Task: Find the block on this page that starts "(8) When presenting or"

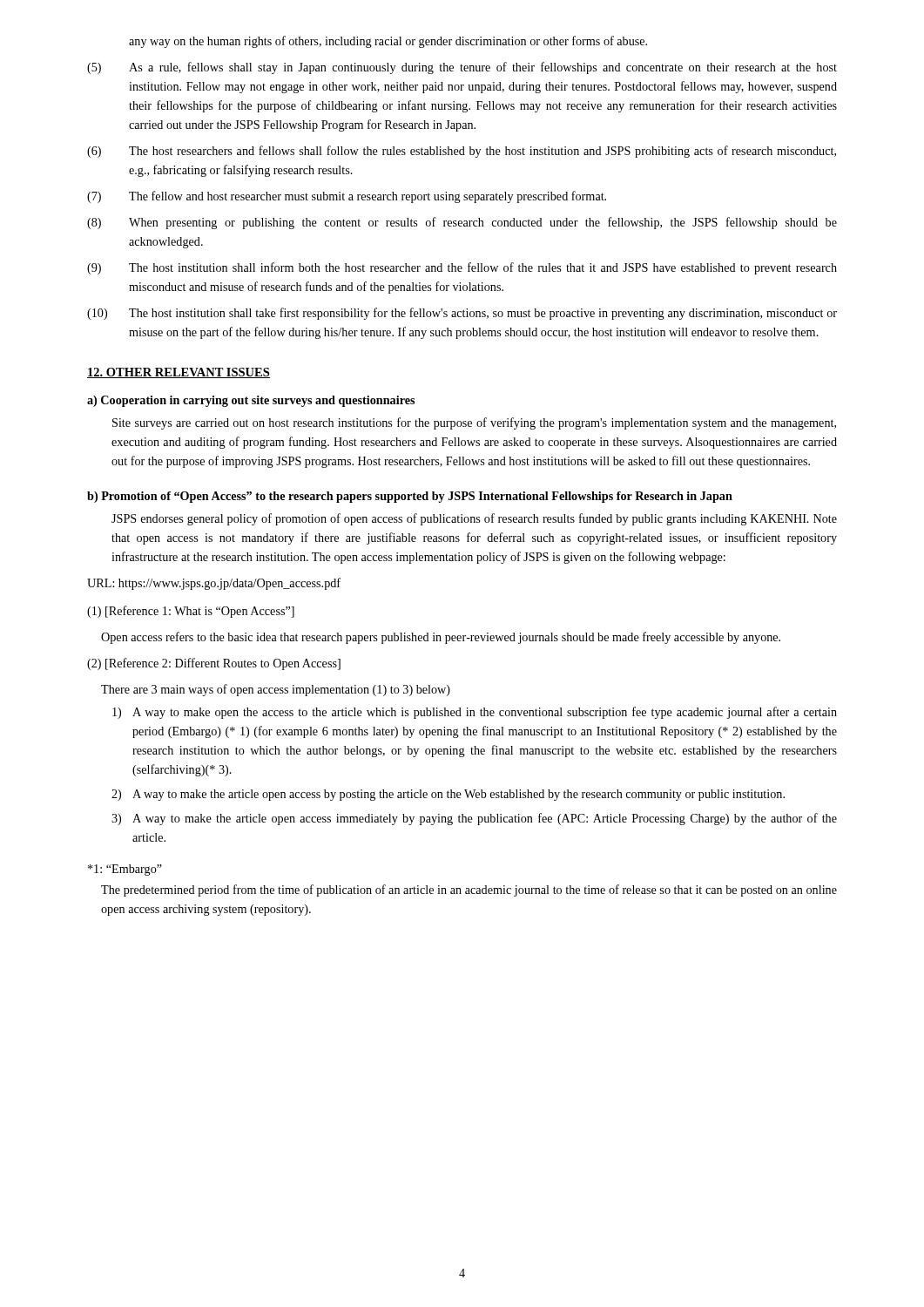Action: click(x=462, y=232)
